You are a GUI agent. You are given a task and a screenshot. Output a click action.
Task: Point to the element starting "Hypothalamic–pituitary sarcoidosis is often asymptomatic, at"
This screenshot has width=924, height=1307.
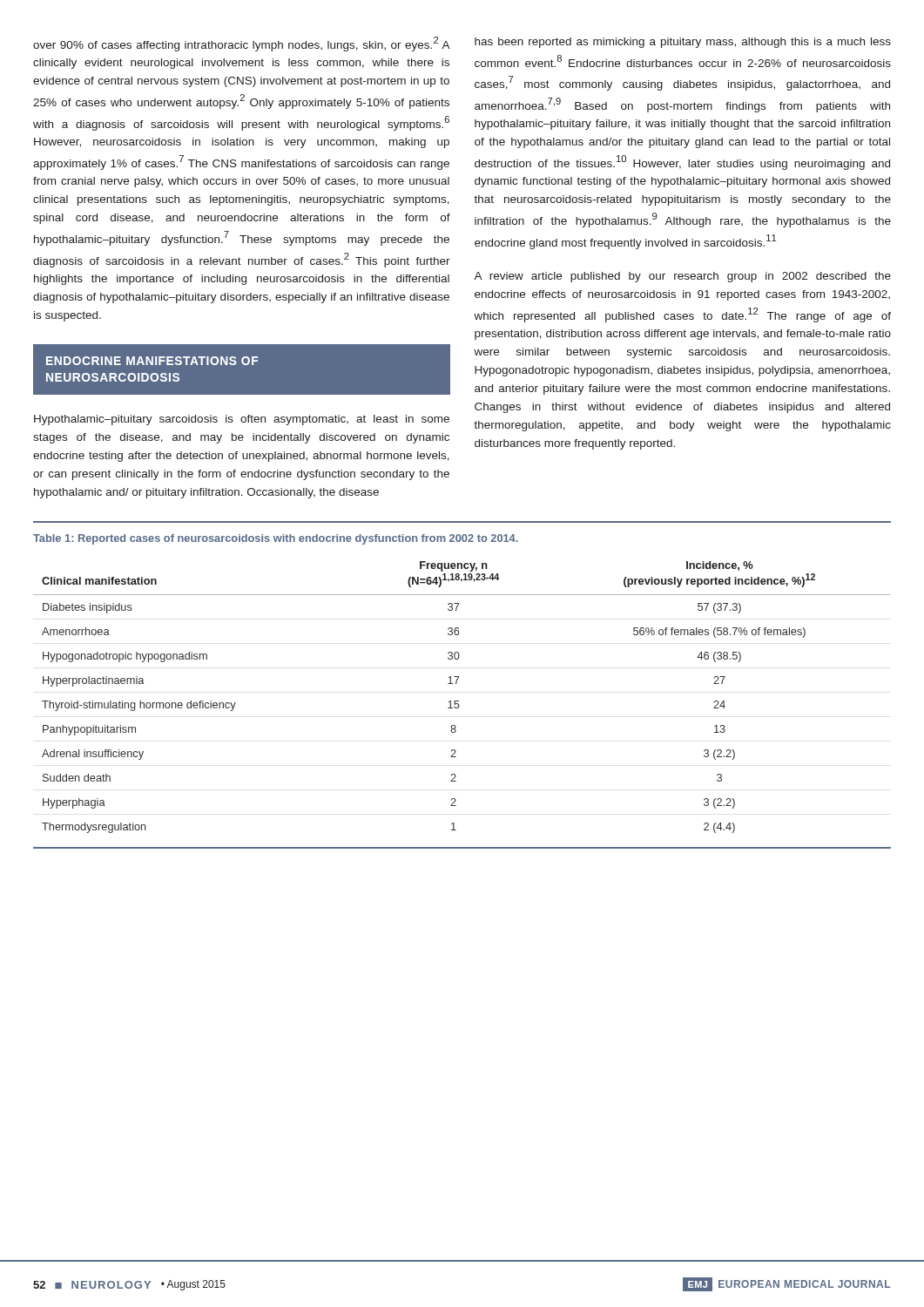point(241,456)
